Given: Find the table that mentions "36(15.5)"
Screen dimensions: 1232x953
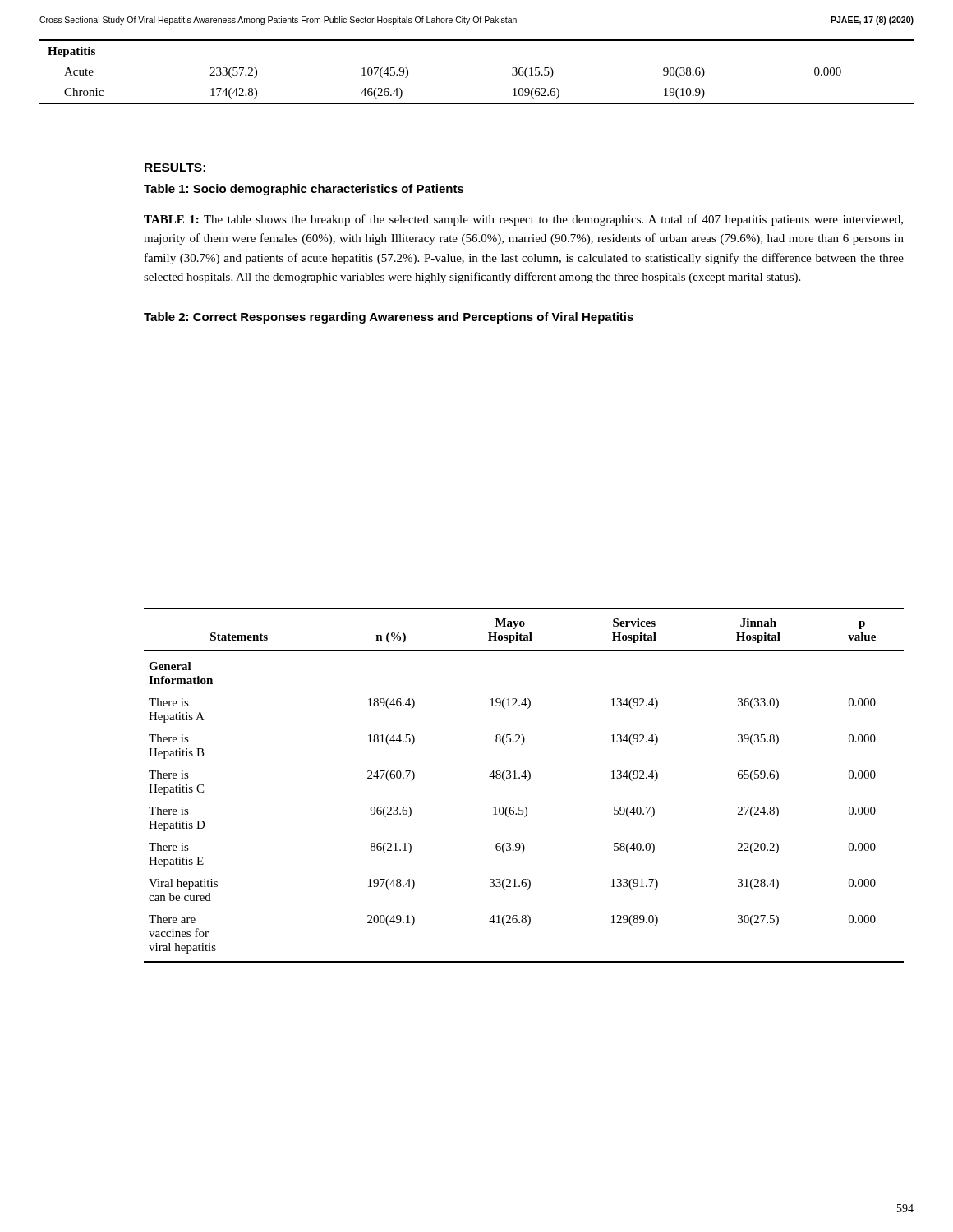Looking at the screenshot, I should coord(476,72).
